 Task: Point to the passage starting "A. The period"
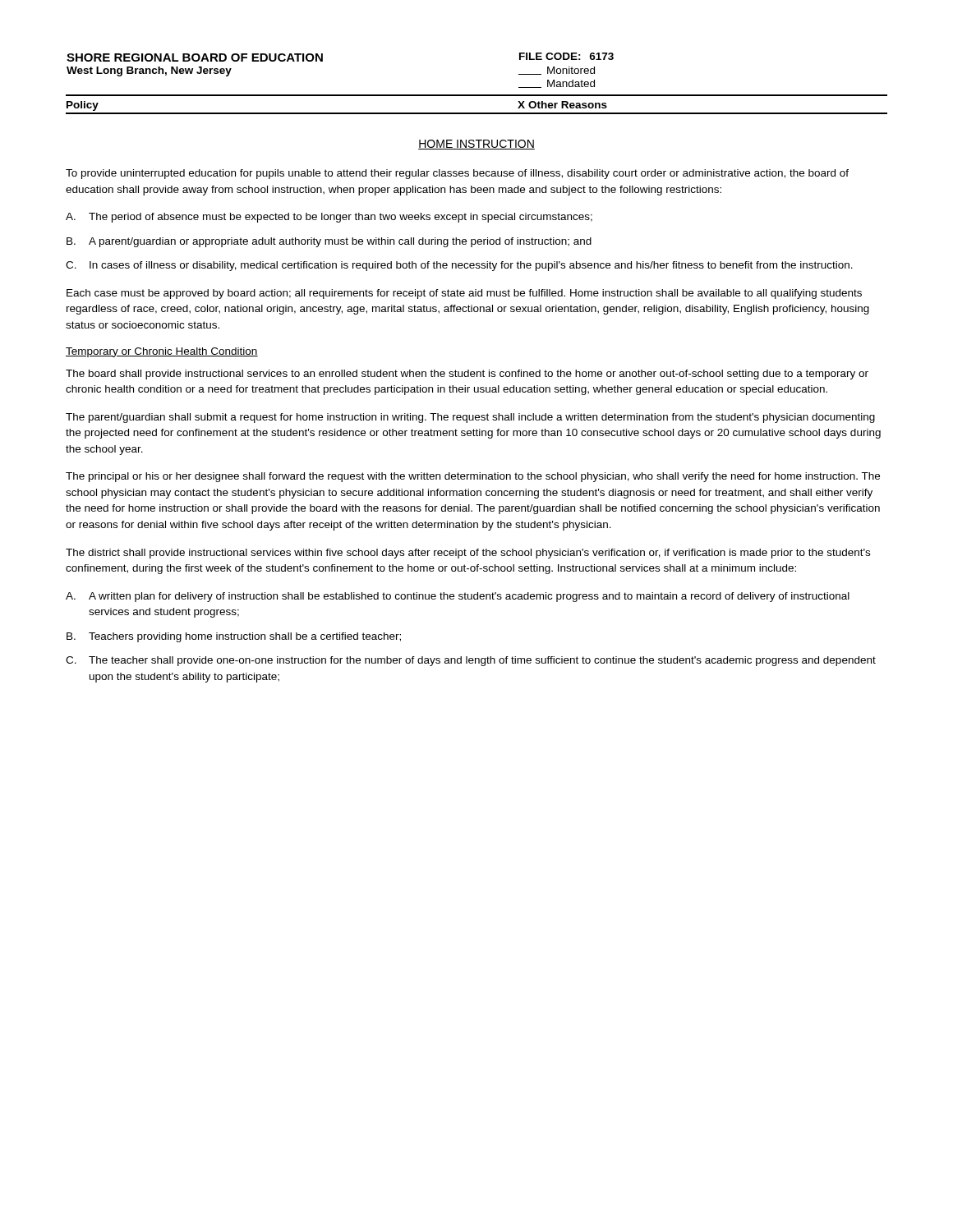click(476, 217)
